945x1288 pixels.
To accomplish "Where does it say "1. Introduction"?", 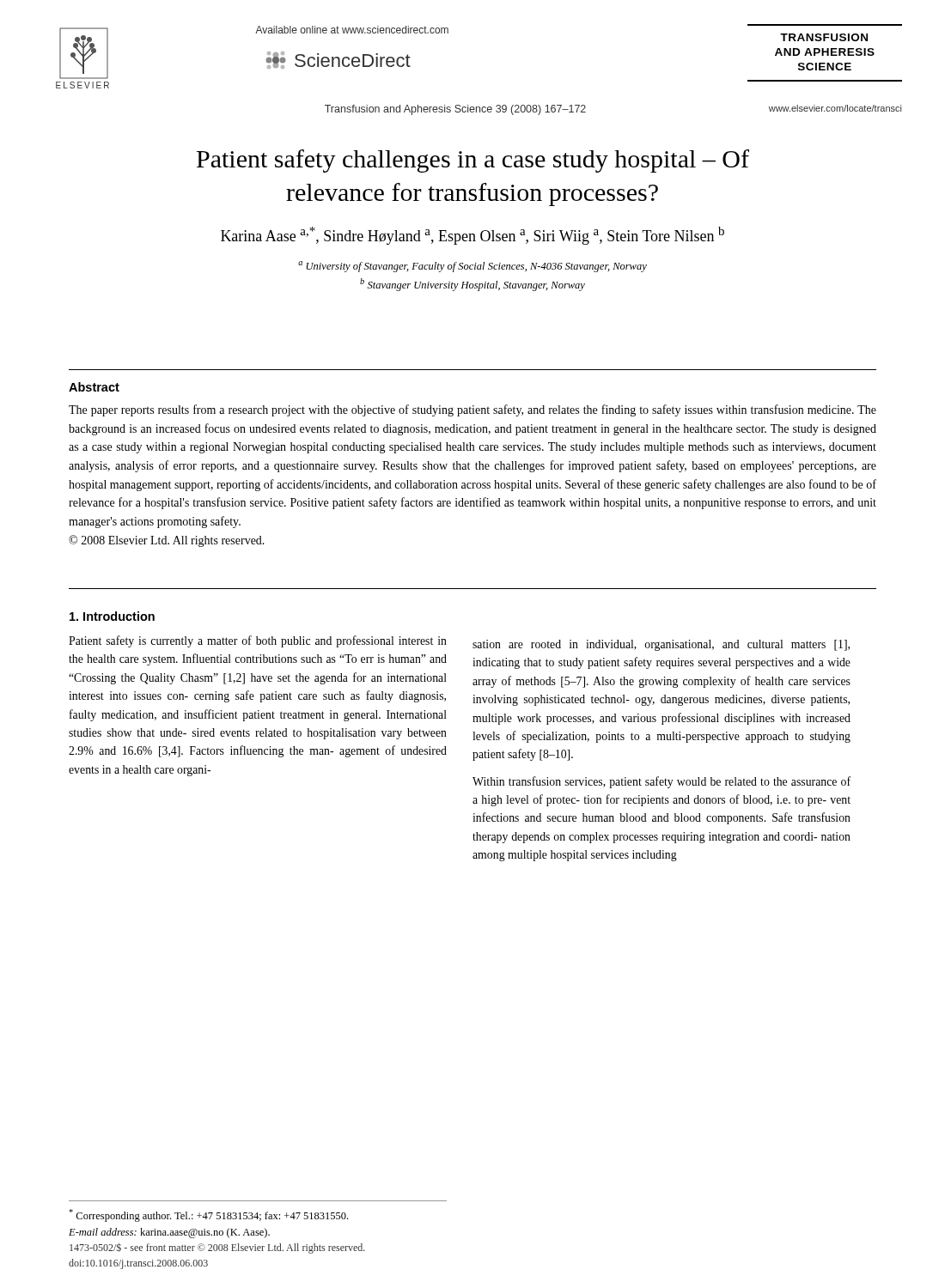I will pyautogui.click(x=112, y=617).
